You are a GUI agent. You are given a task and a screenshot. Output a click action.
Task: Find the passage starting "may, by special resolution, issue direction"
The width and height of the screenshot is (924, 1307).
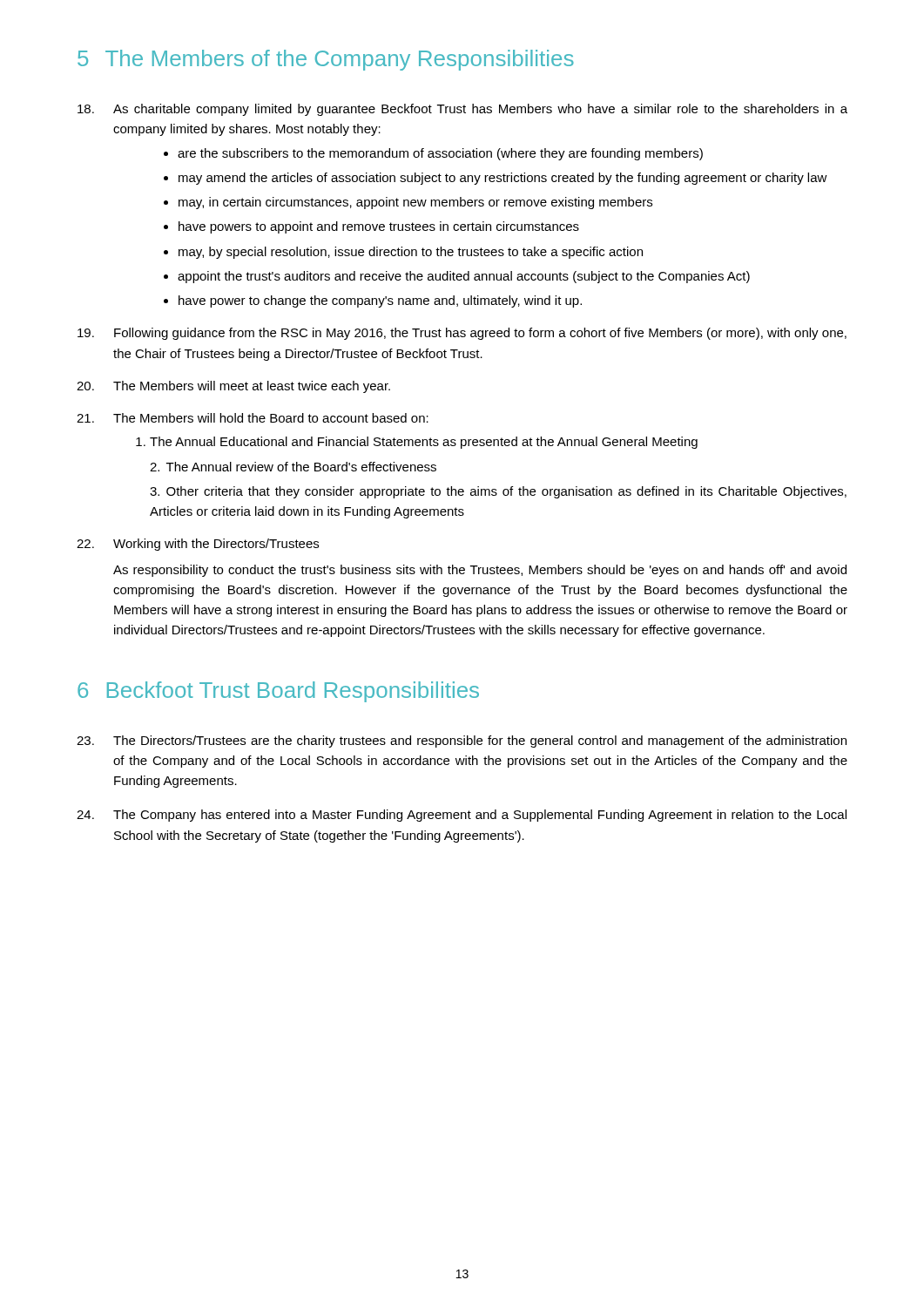[487, 251]
